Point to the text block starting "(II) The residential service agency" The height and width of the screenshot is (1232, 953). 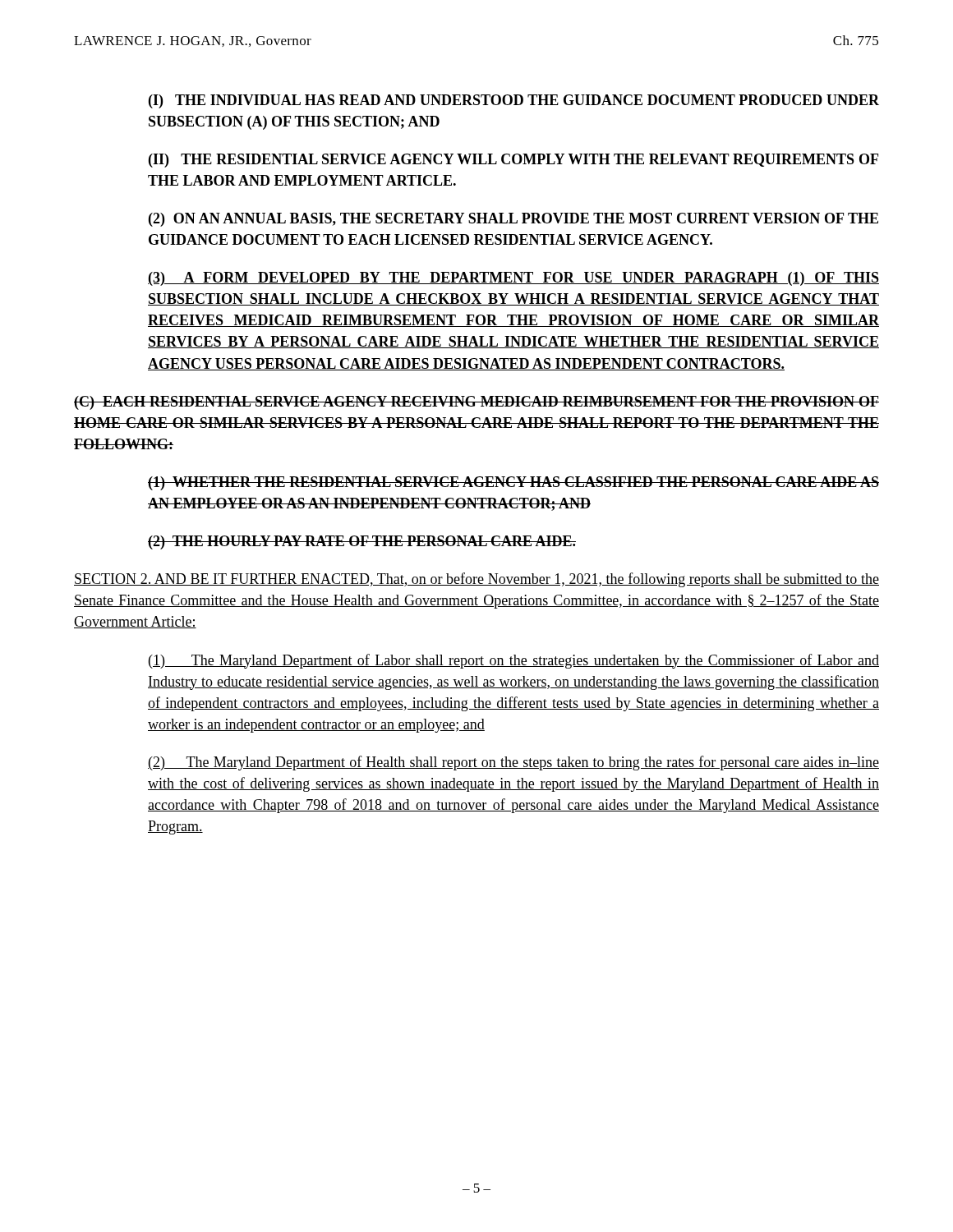(513, 170)
